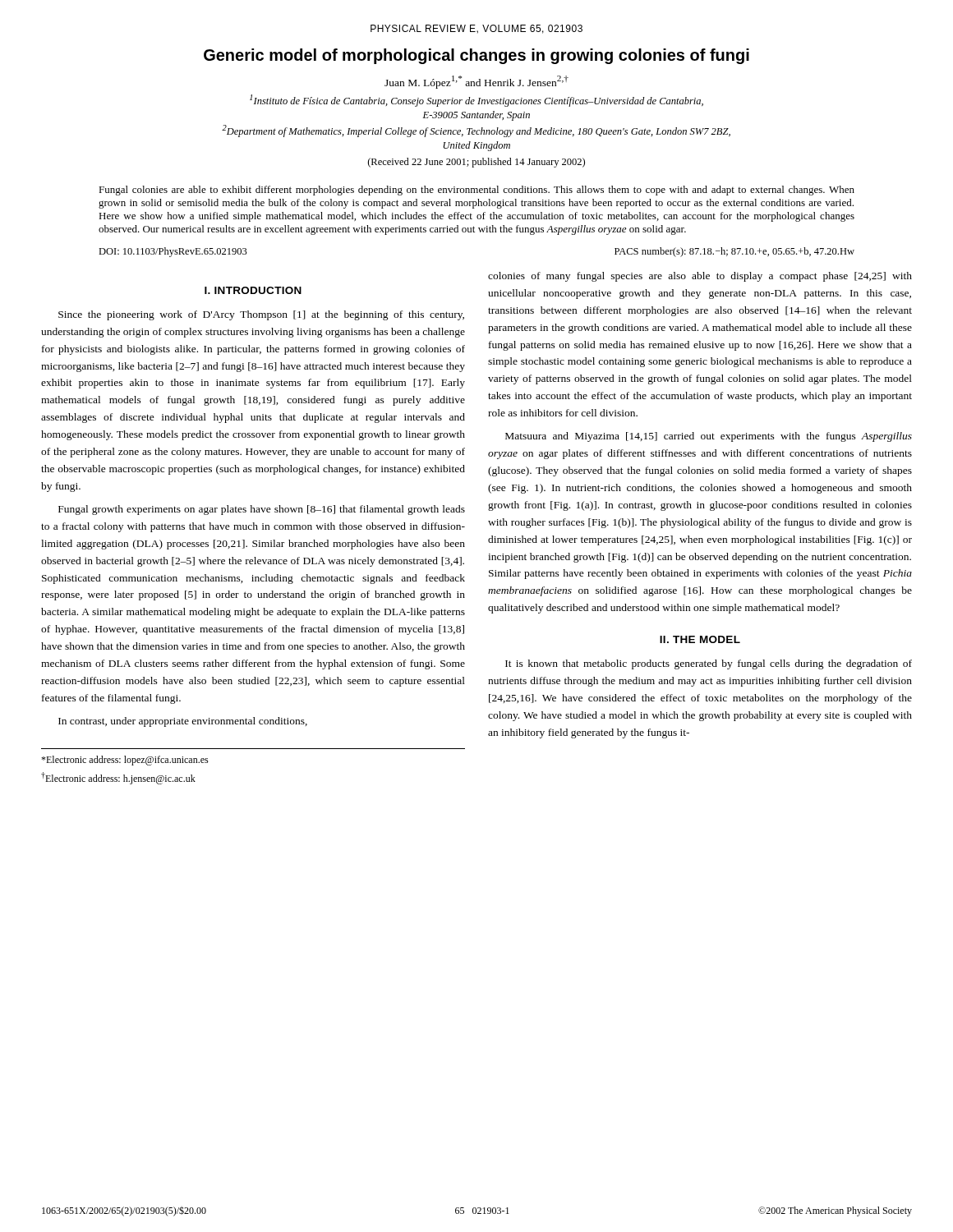This screenshot has height=1232, width=953.
Task: Locate the text block that says "Since the pioneering work of"
Action: pos(253,518)
